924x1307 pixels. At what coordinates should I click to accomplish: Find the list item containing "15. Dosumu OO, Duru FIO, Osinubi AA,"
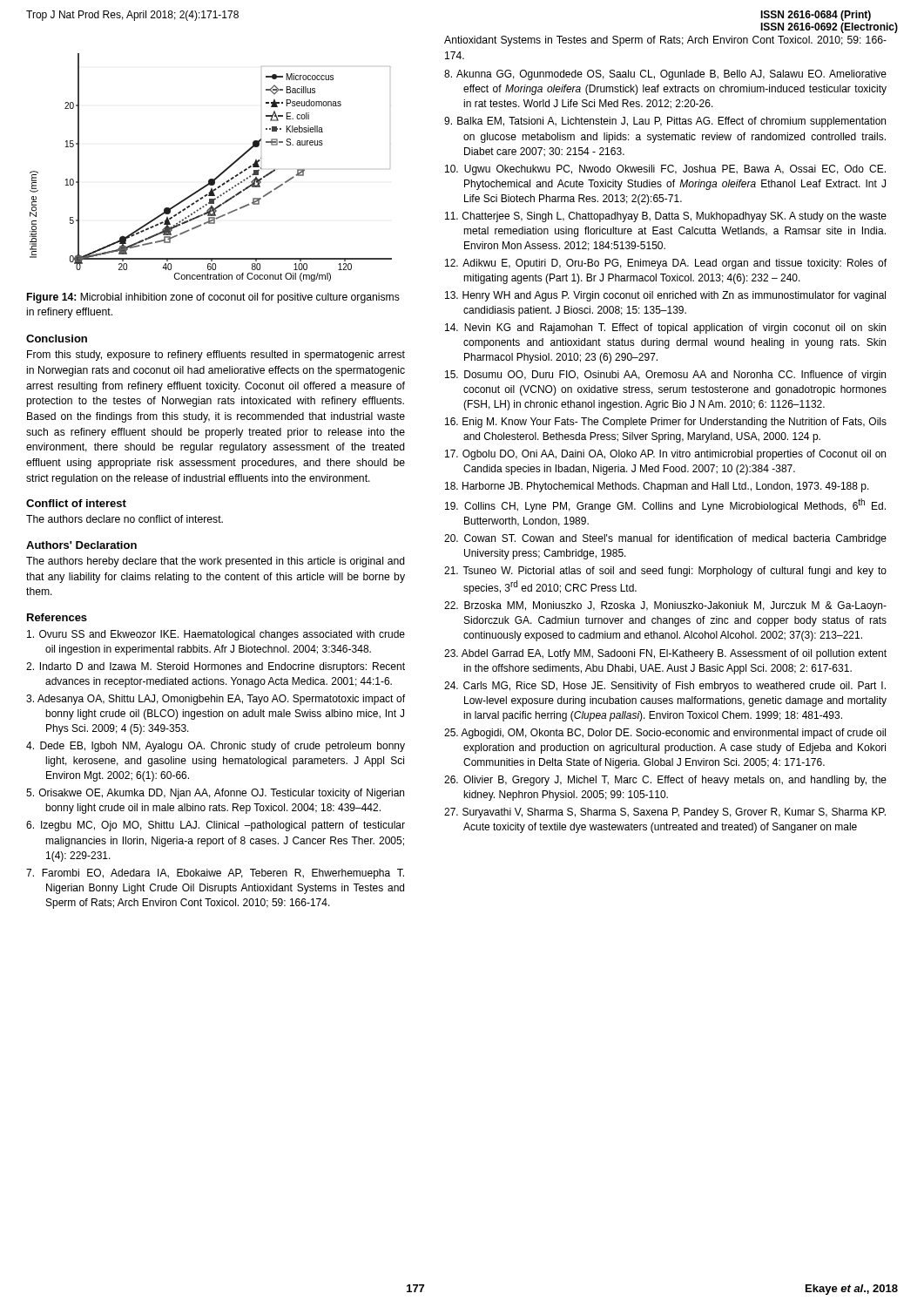(x=665, y=389)
